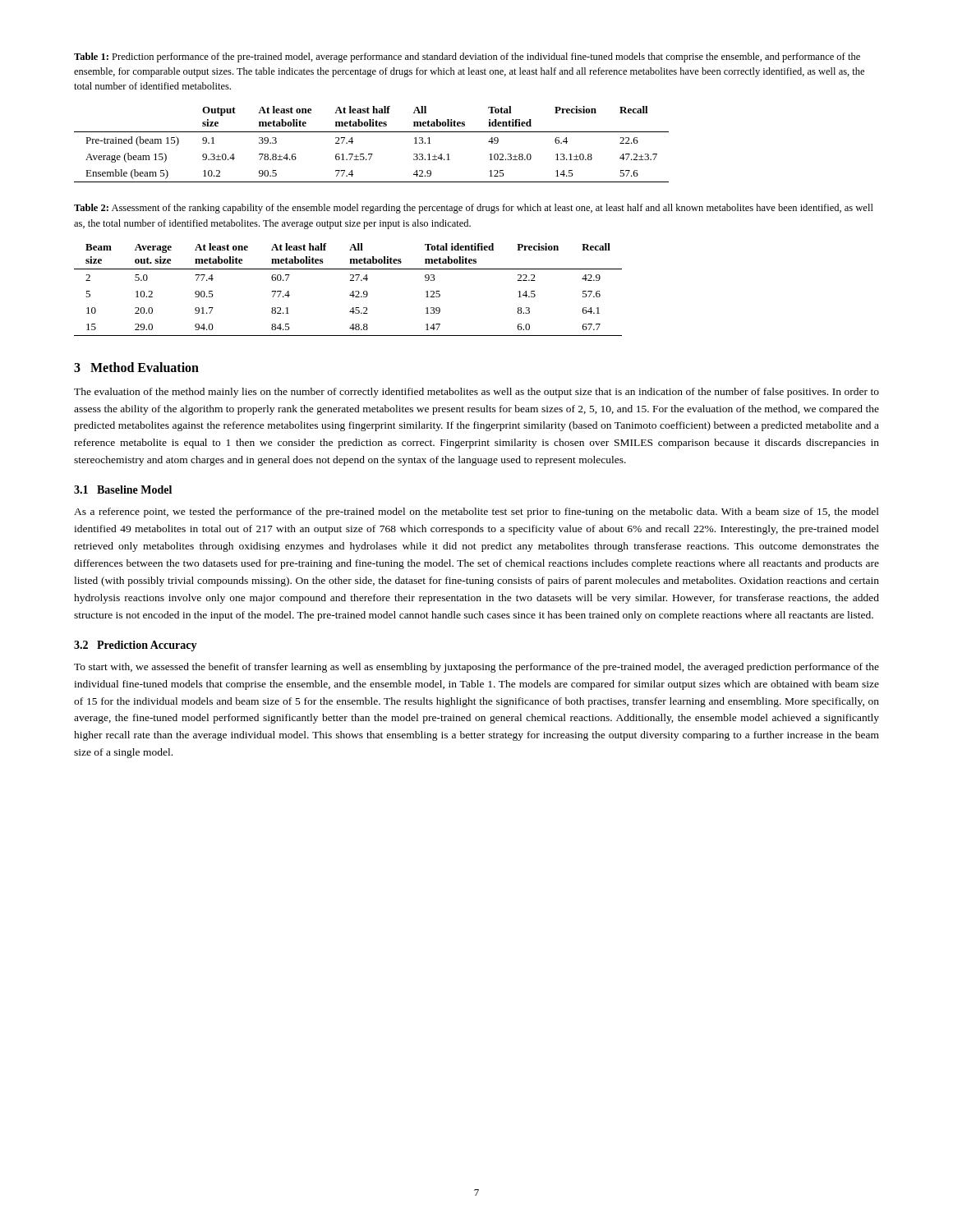Image resolution: width=953 pixels, height=1232 pixels.
Task: Click on the table containing "Beam size"
Action: pos(476,287)
